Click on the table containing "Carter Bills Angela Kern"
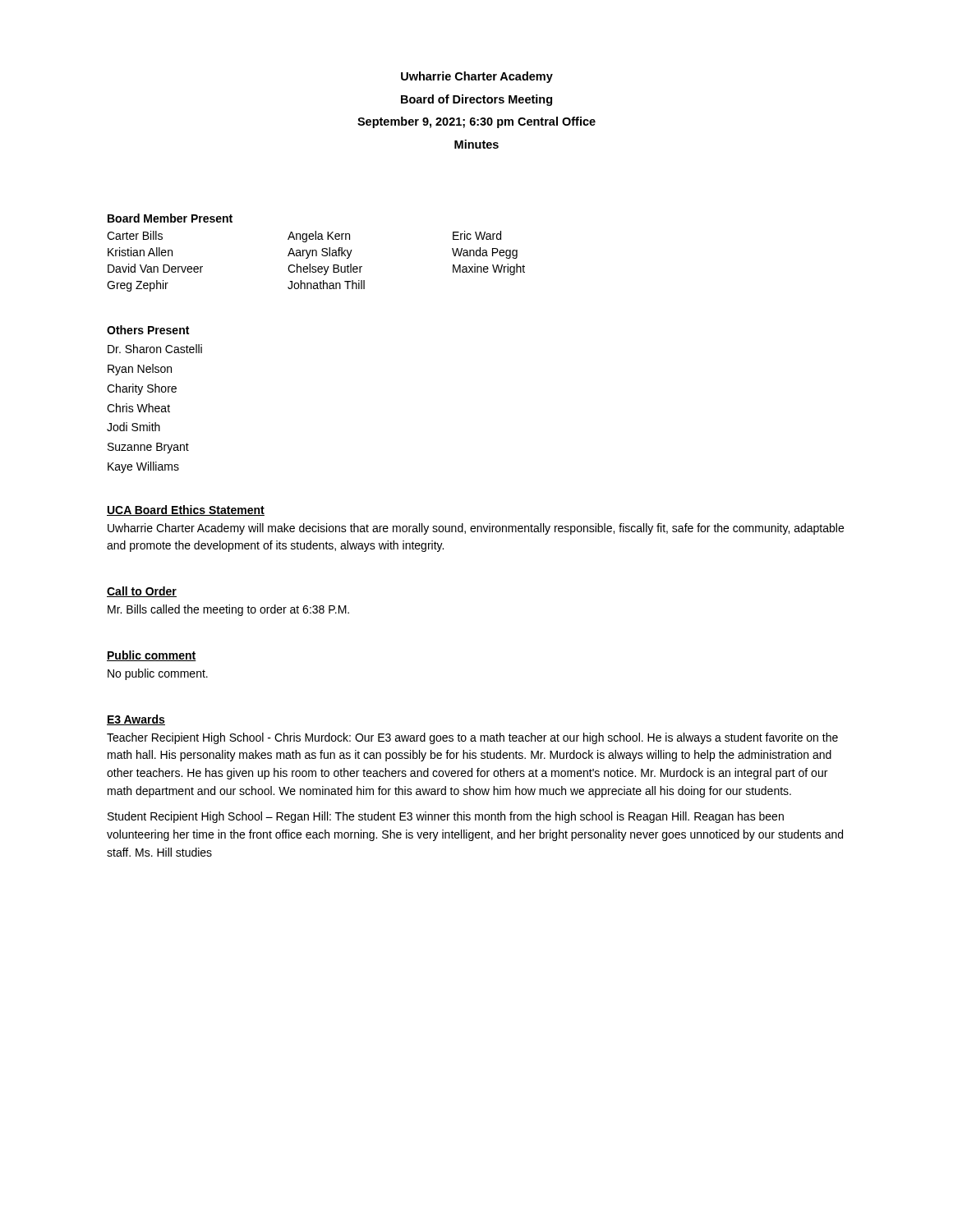Viewport: 953px width, 1232px height. click(476, 261)
